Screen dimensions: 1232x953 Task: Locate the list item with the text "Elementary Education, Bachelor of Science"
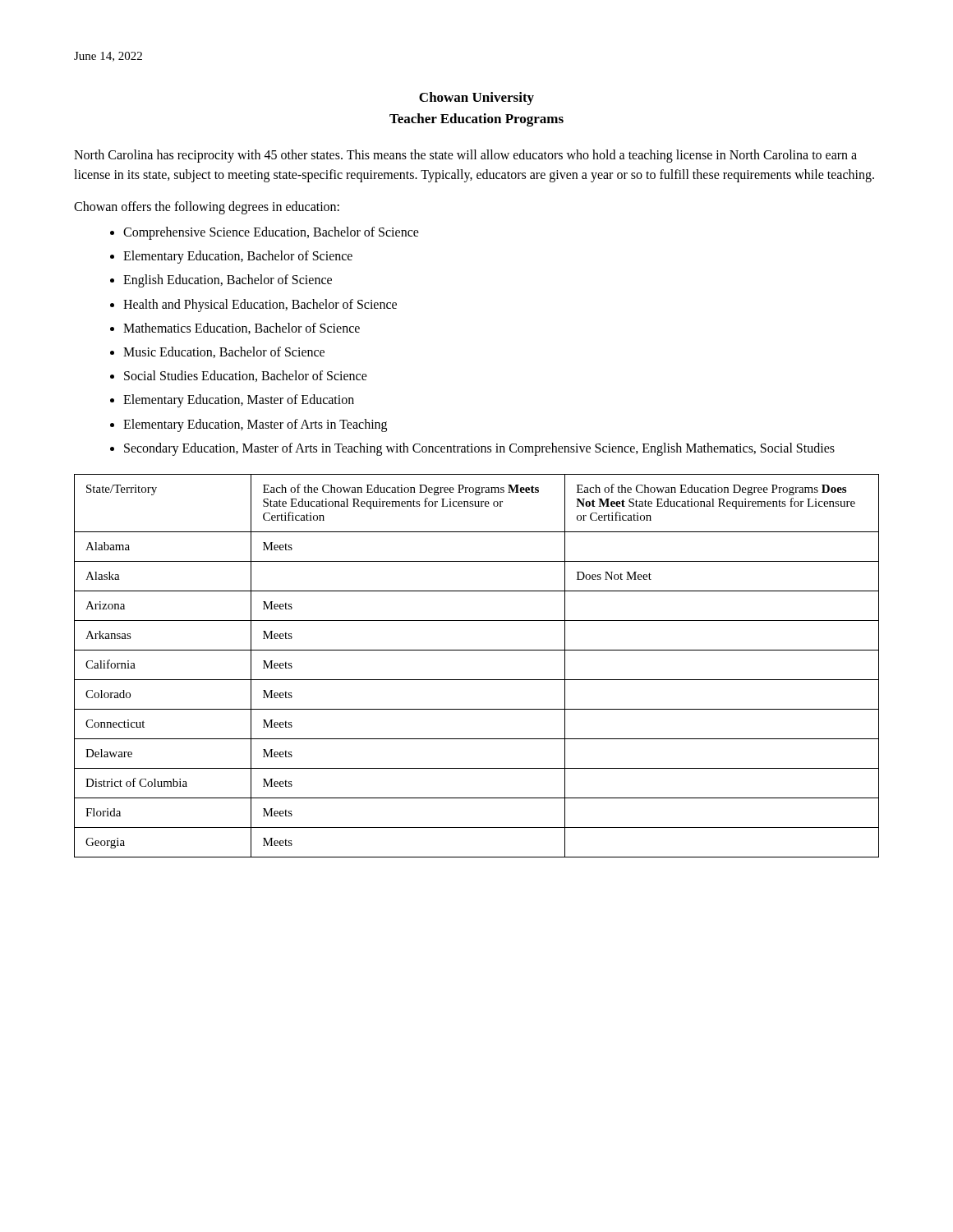point(238,256)
